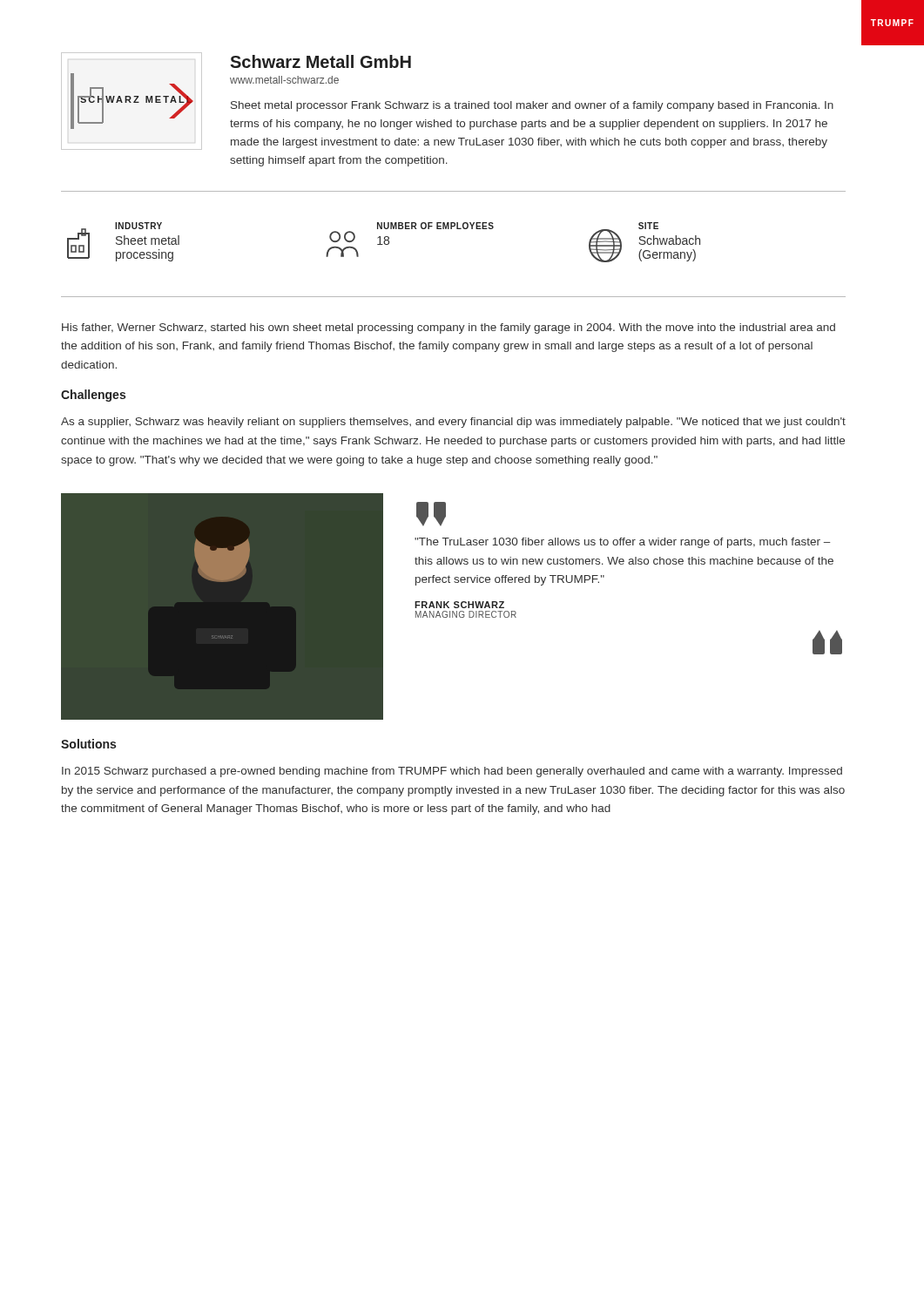Viewport: 924px width, 1307px height.
Task: Point to the passage starting "Schwarz Metall GmbH"
Action: tap(321, 62)
